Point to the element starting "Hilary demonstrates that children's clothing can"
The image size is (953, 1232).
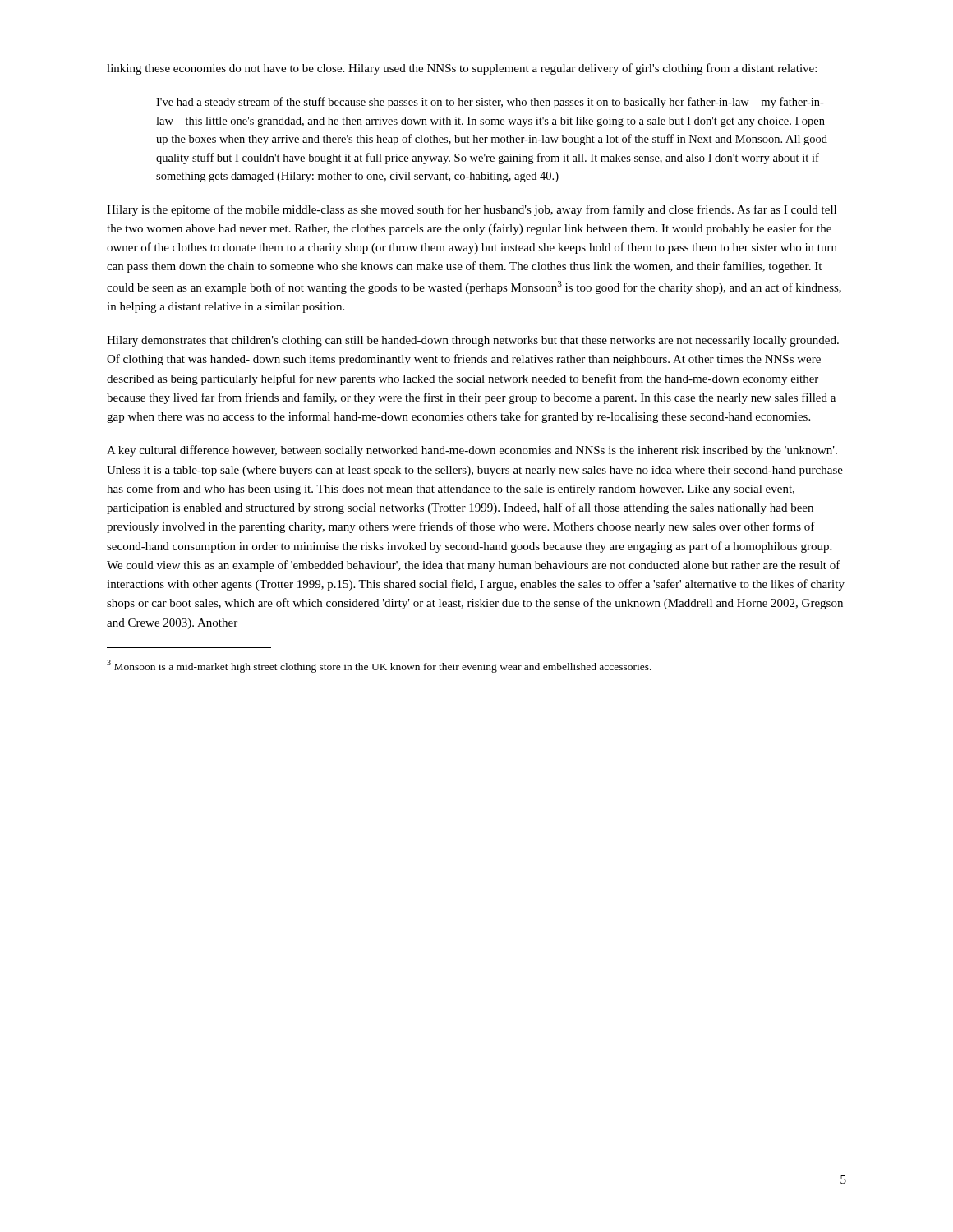tap(473, 378)
